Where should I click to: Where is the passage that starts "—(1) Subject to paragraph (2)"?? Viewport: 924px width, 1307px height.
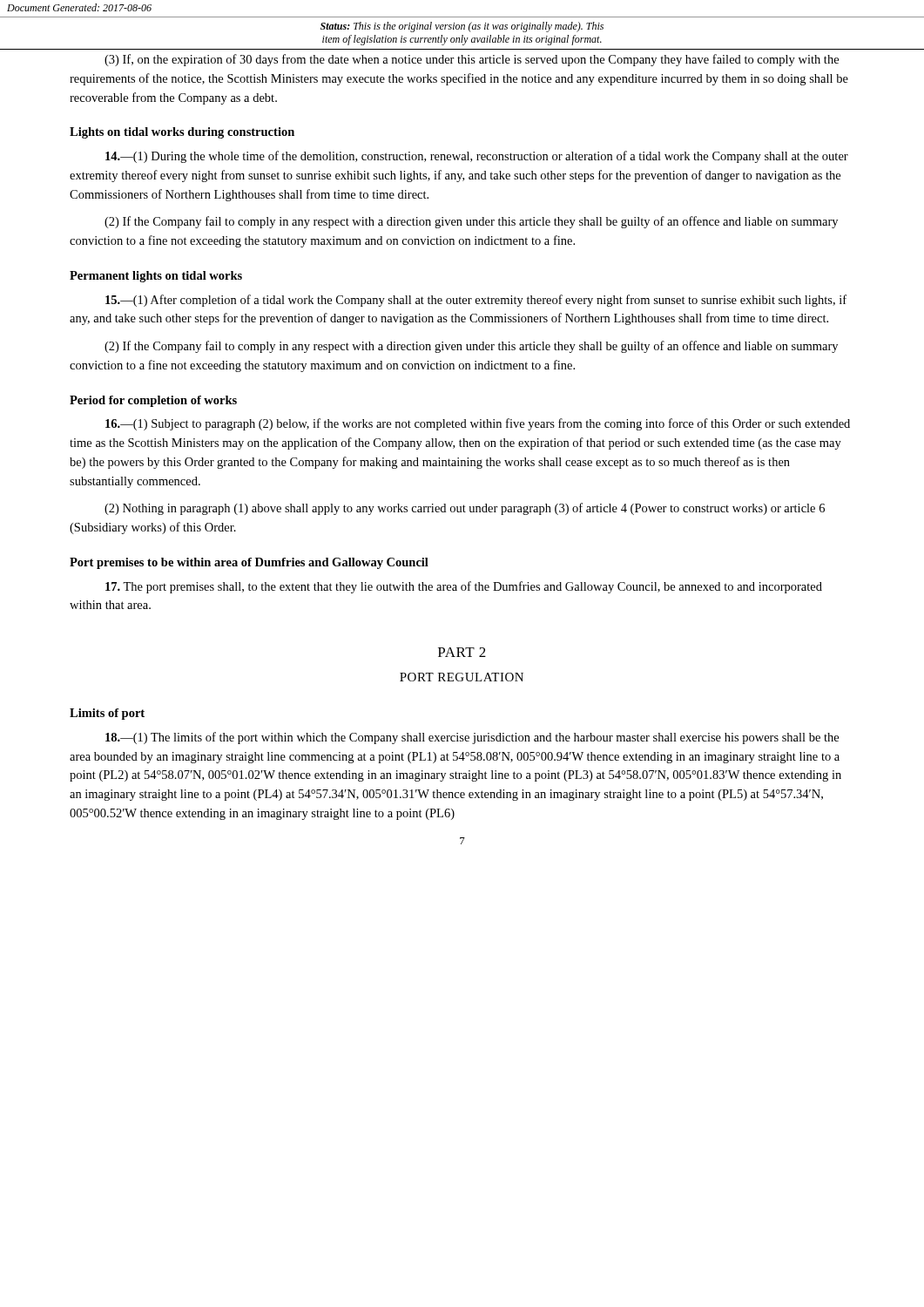462,476
